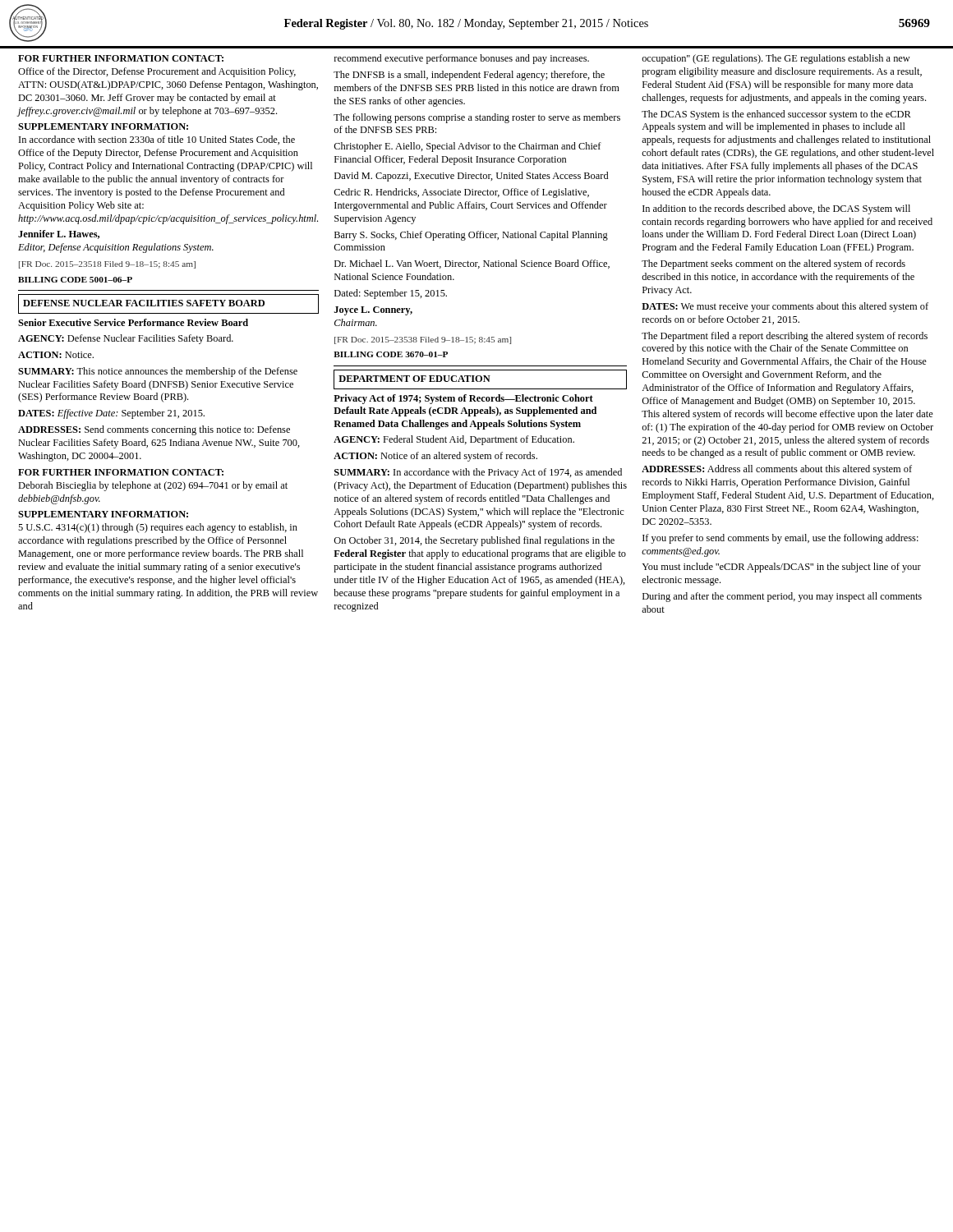
Task: Locate the region starting "On October 31, 2014,"
Action: coord(480,574)
